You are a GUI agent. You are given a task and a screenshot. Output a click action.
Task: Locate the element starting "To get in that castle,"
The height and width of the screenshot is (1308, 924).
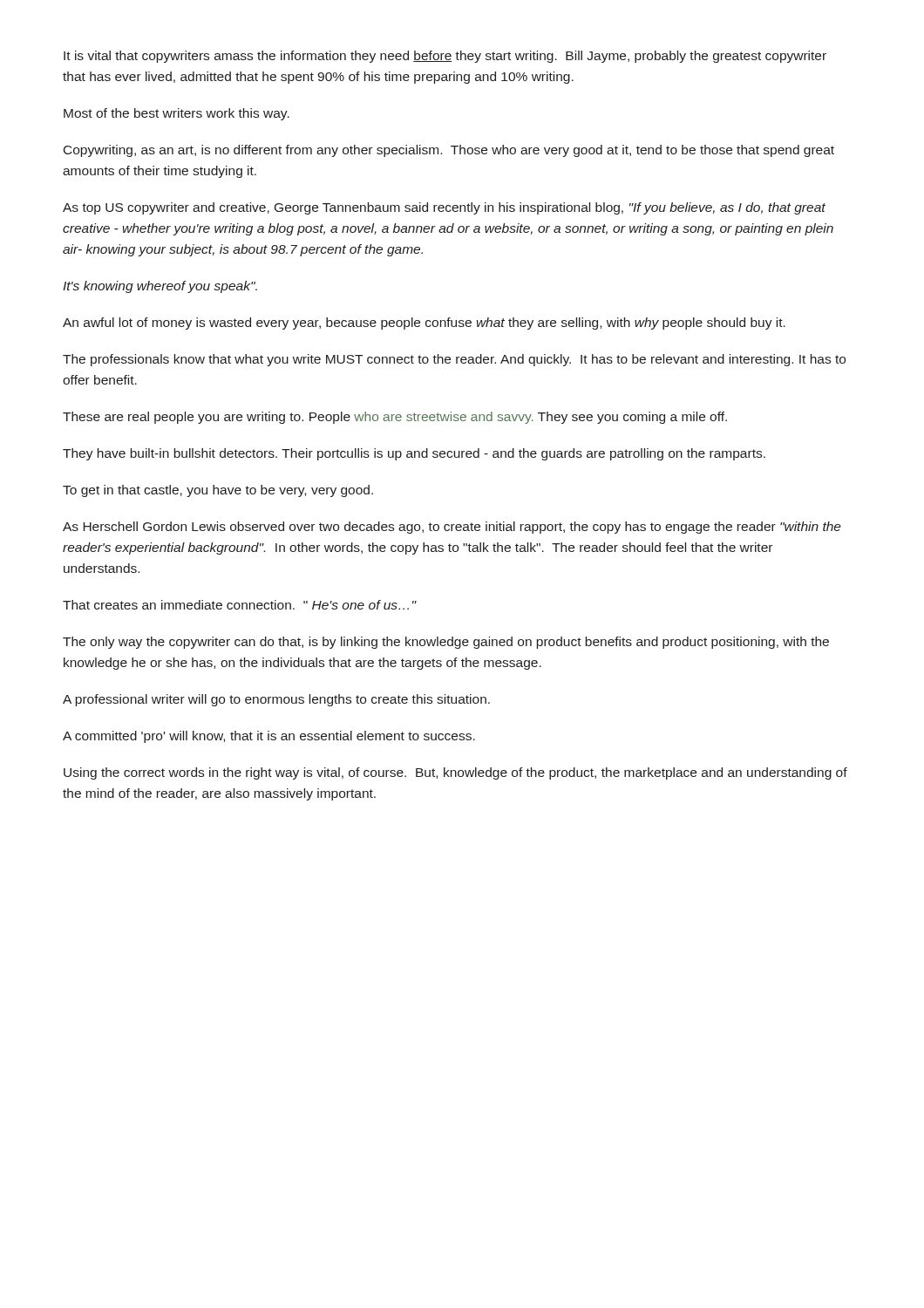[218, 490]
